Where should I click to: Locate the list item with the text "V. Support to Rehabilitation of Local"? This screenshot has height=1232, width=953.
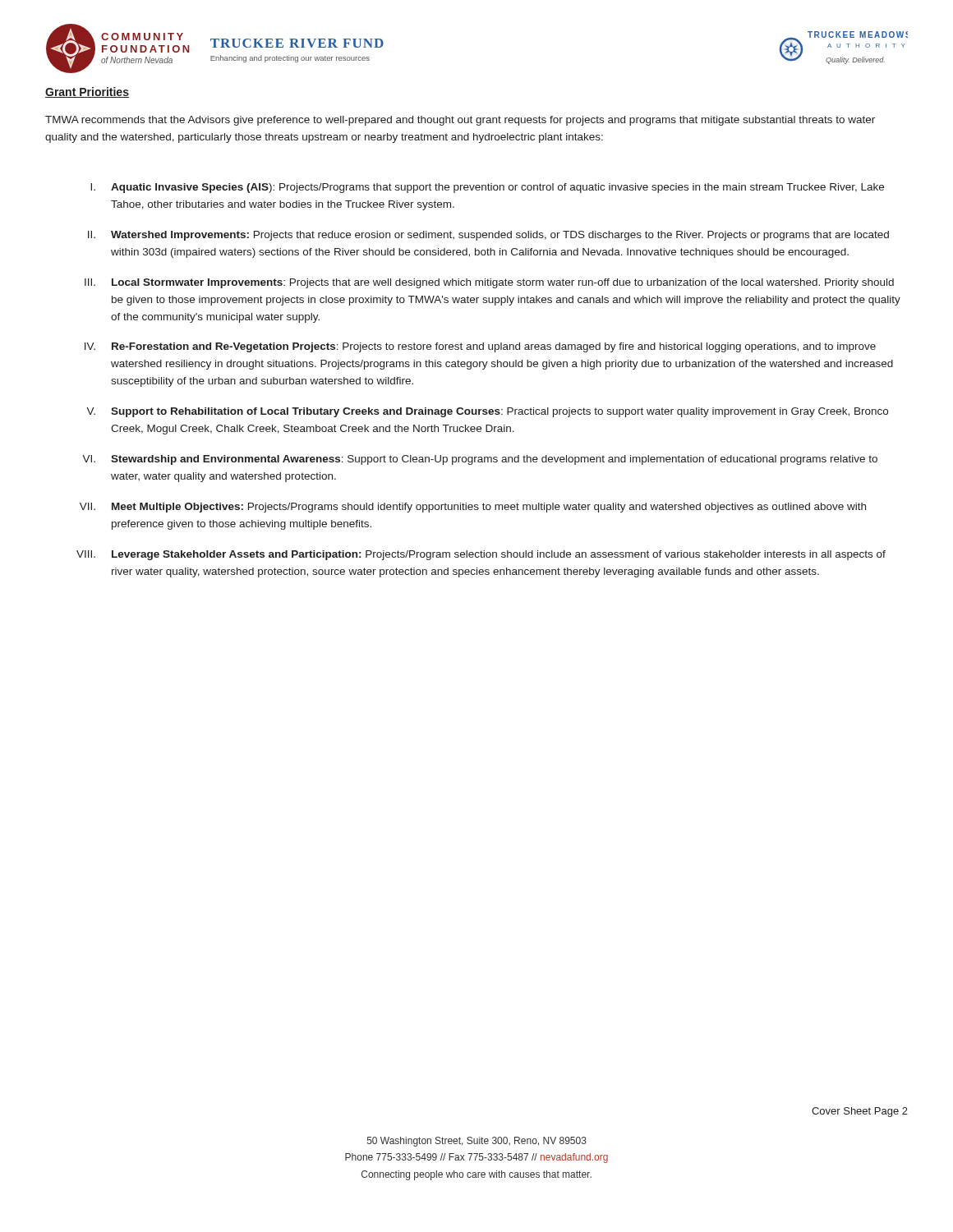476,421
